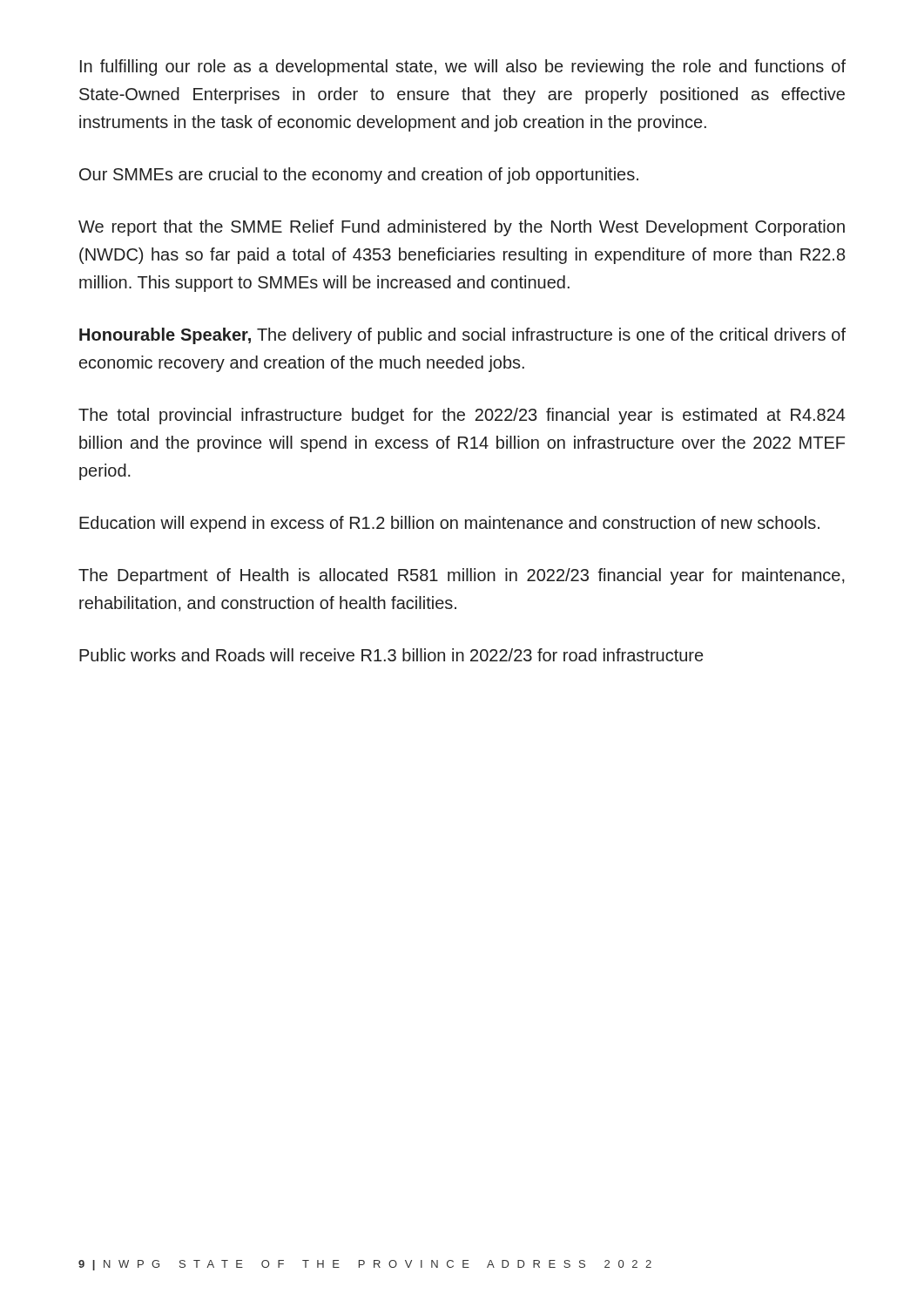Point to the block beginning "Honourable Speaker, The"
Screen dimensions: 1307x924
point(462,349)
